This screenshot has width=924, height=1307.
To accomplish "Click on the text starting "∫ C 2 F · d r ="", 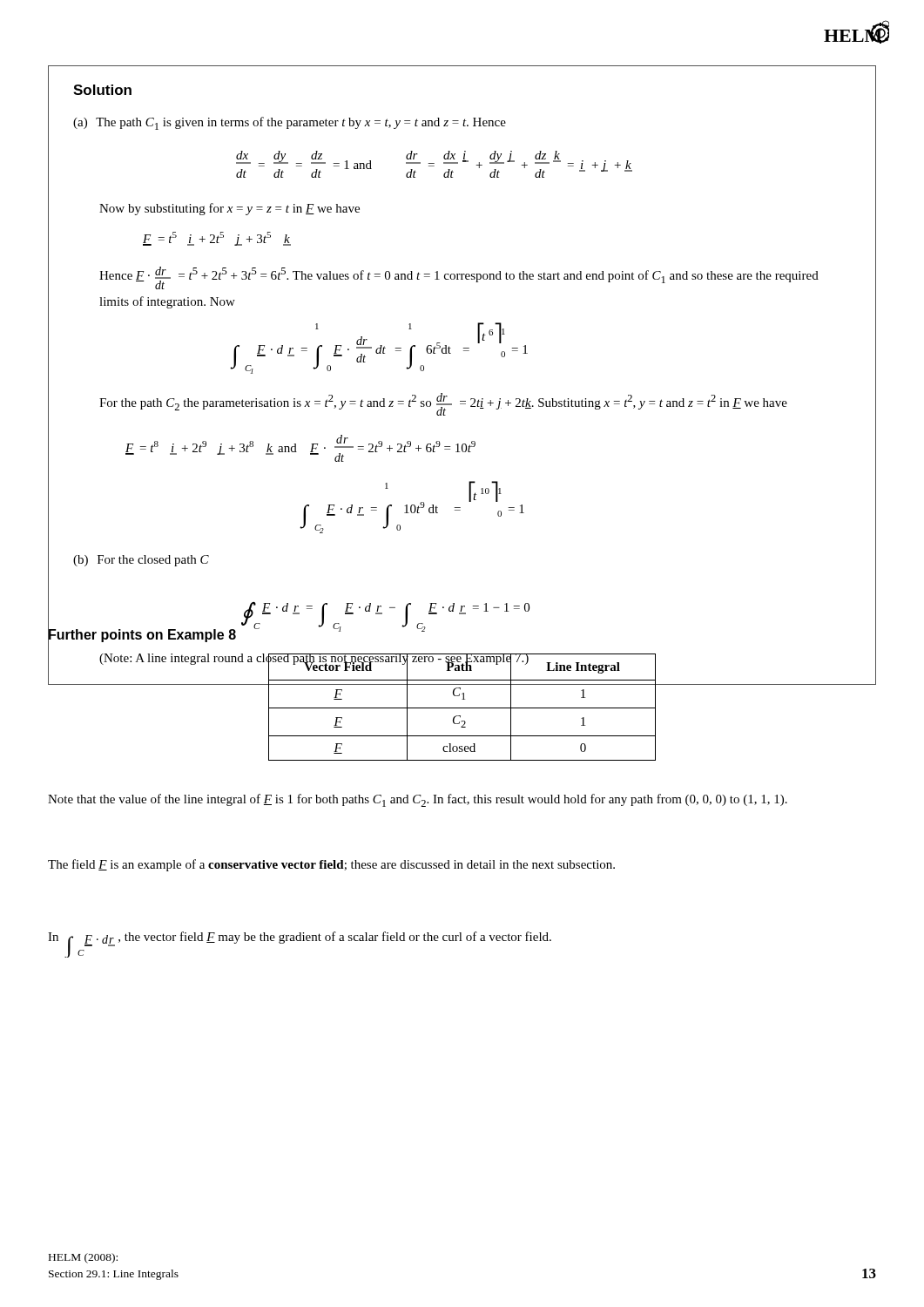I will tap(462, 507).
